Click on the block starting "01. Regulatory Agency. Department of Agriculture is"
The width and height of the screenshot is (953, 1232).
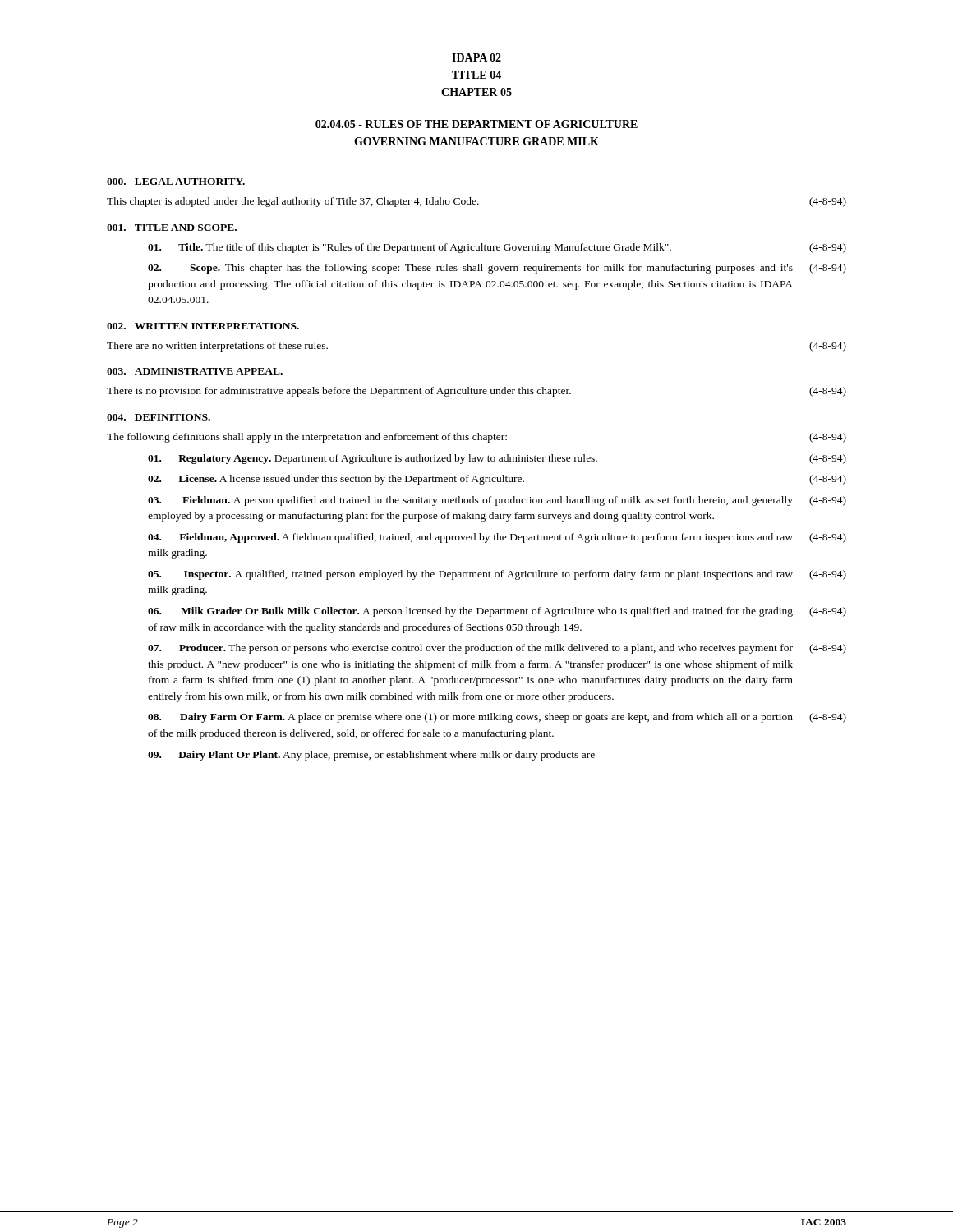click(x=497, y=458)
